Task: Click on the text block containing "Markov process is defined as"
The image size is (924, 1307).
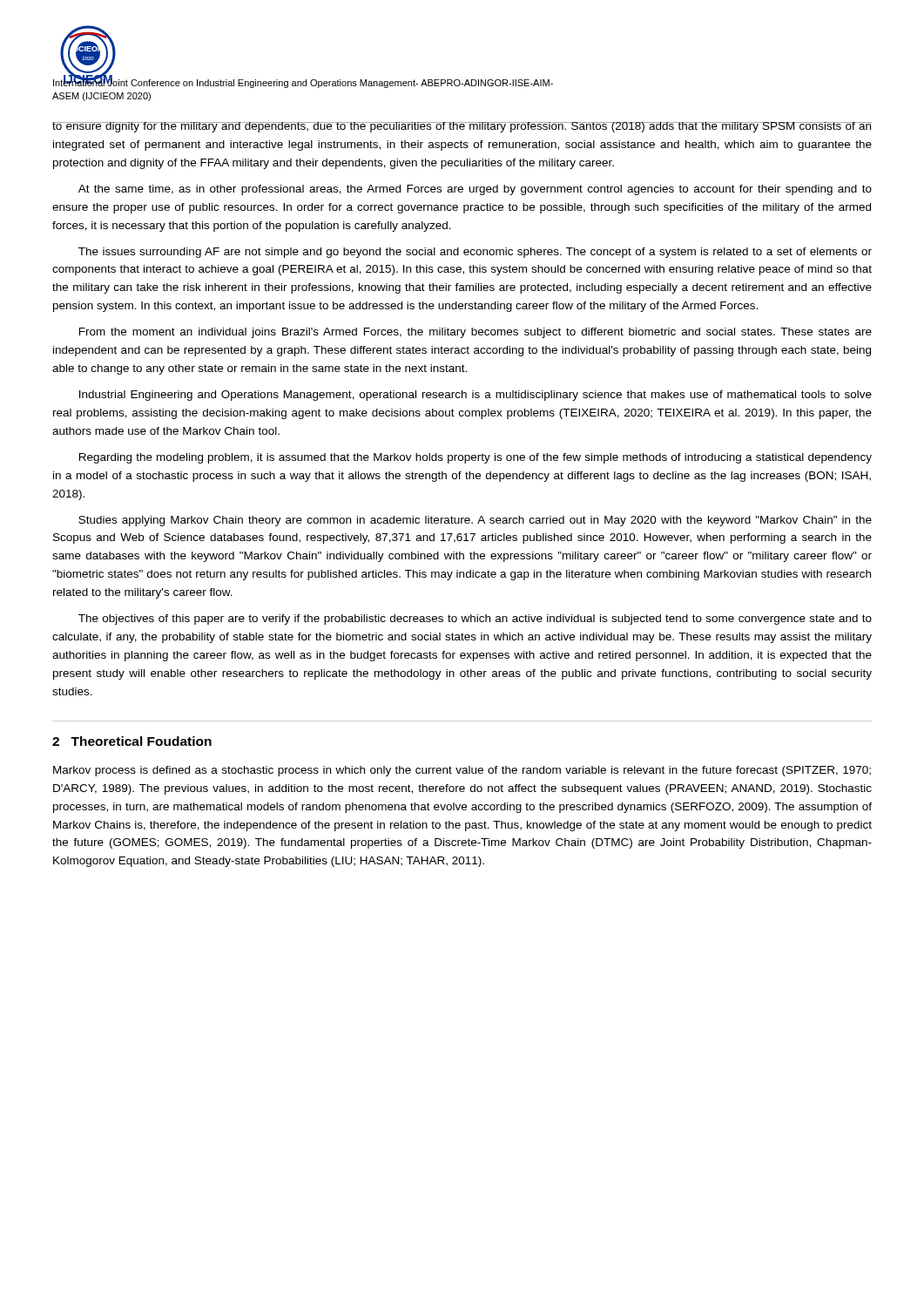Action: (462, 816)
